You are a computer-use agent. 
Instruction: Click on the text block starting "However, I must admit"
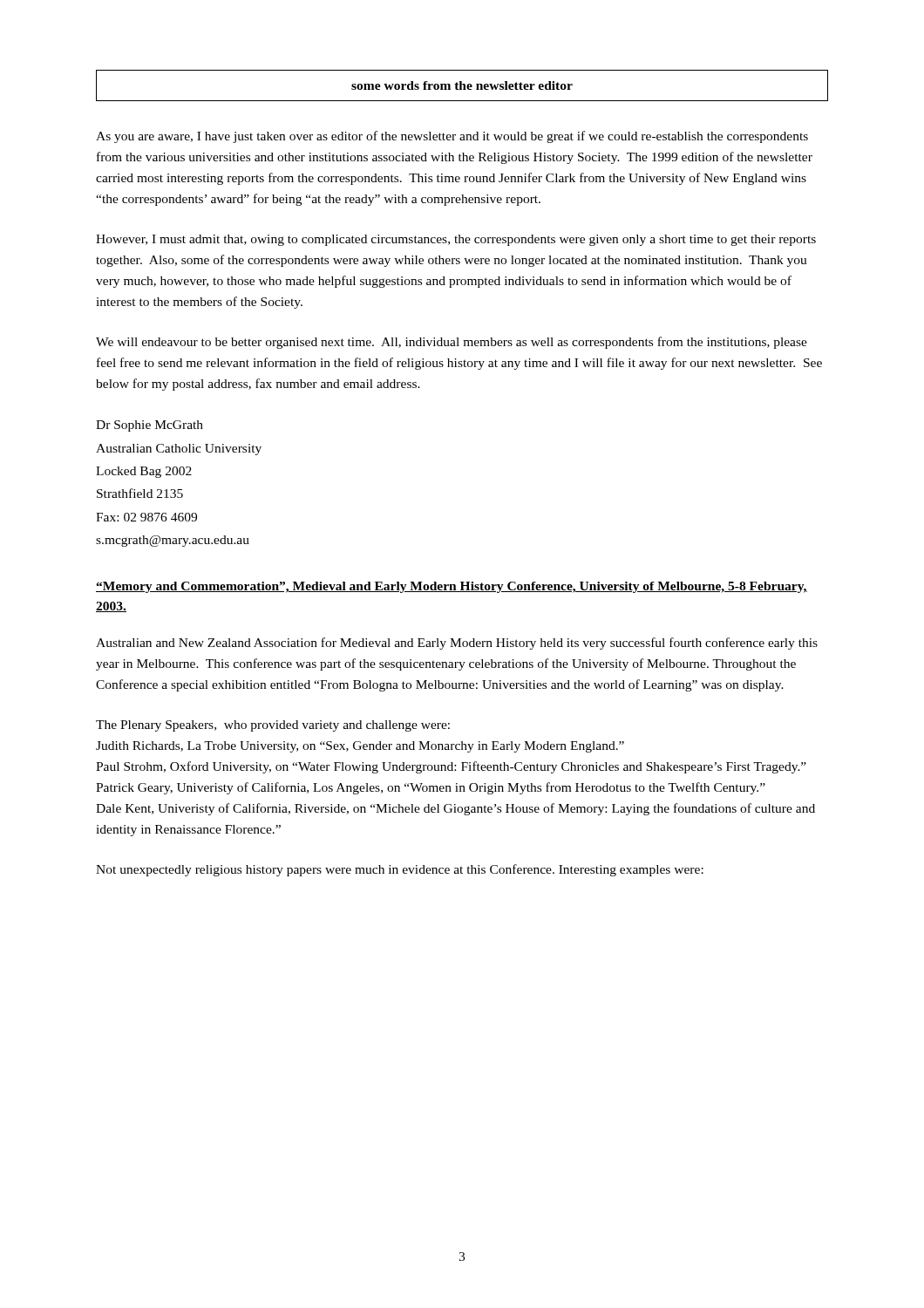tap(456, 270)
